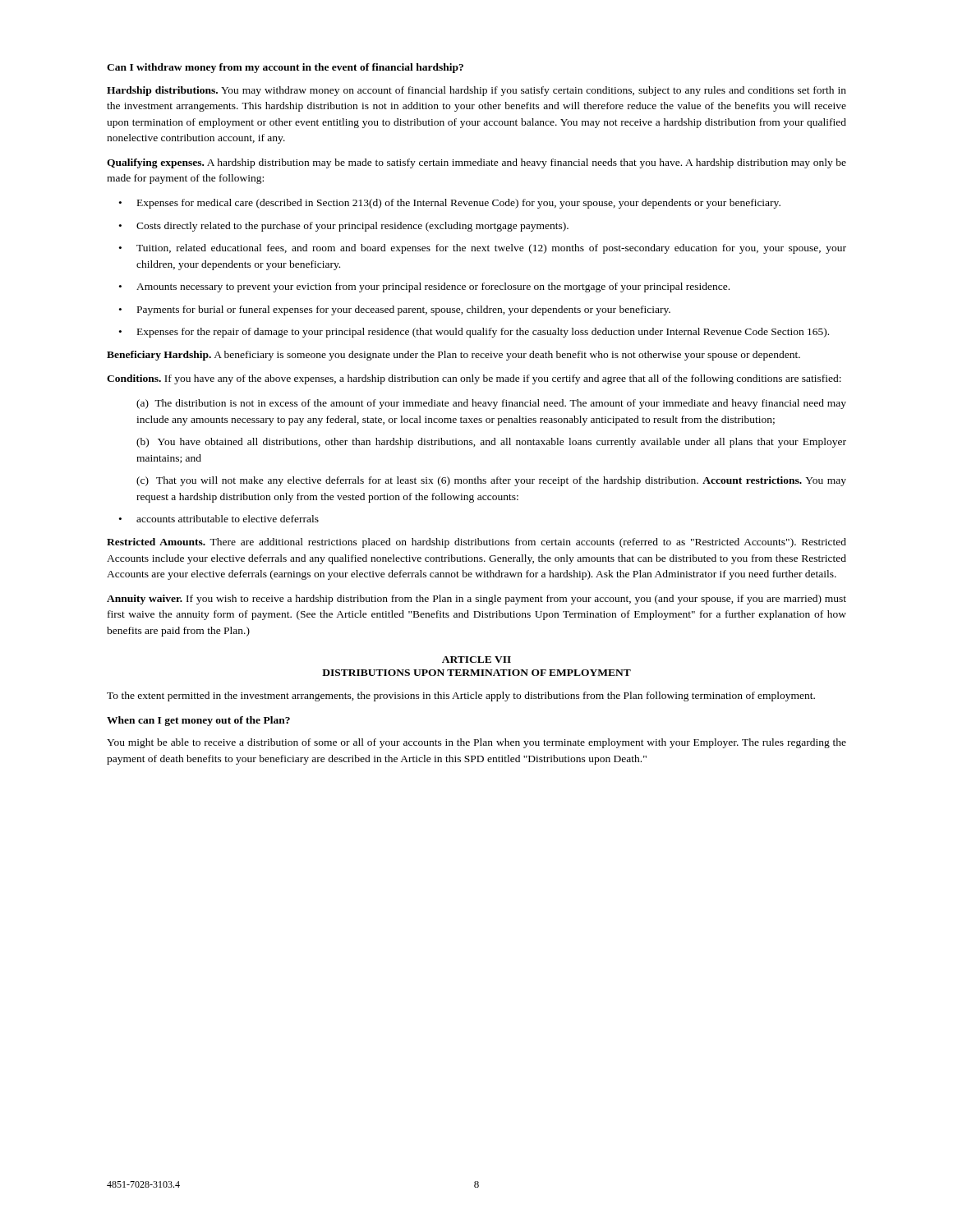This screenshot has height=1232, width=953.
Task: Click the passage that begins "(b) You have obtained all distributions, other"
Action: click(x=491, y=450)
